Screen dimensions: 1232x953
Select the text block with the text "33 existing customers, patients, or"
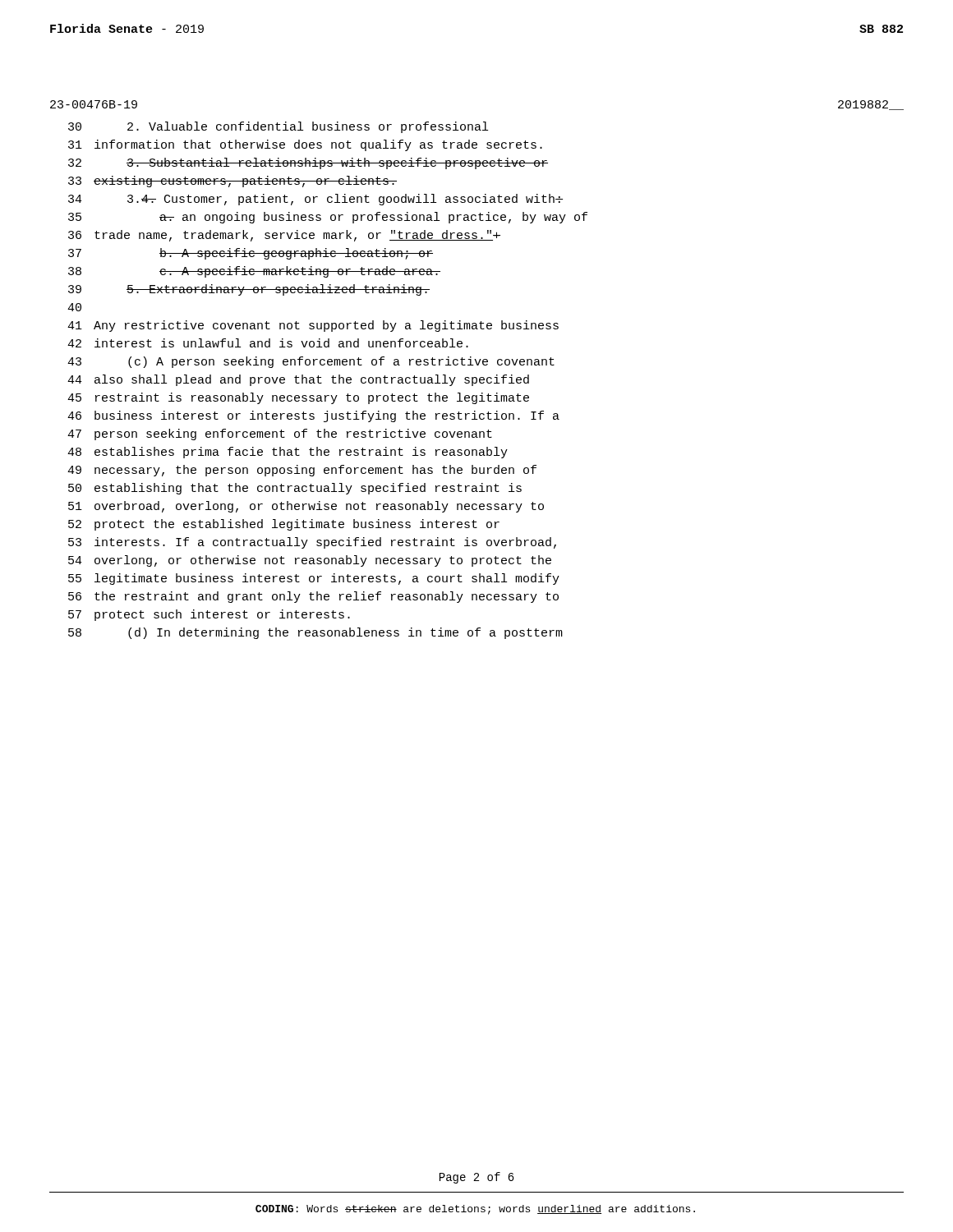tap(232, 182)
